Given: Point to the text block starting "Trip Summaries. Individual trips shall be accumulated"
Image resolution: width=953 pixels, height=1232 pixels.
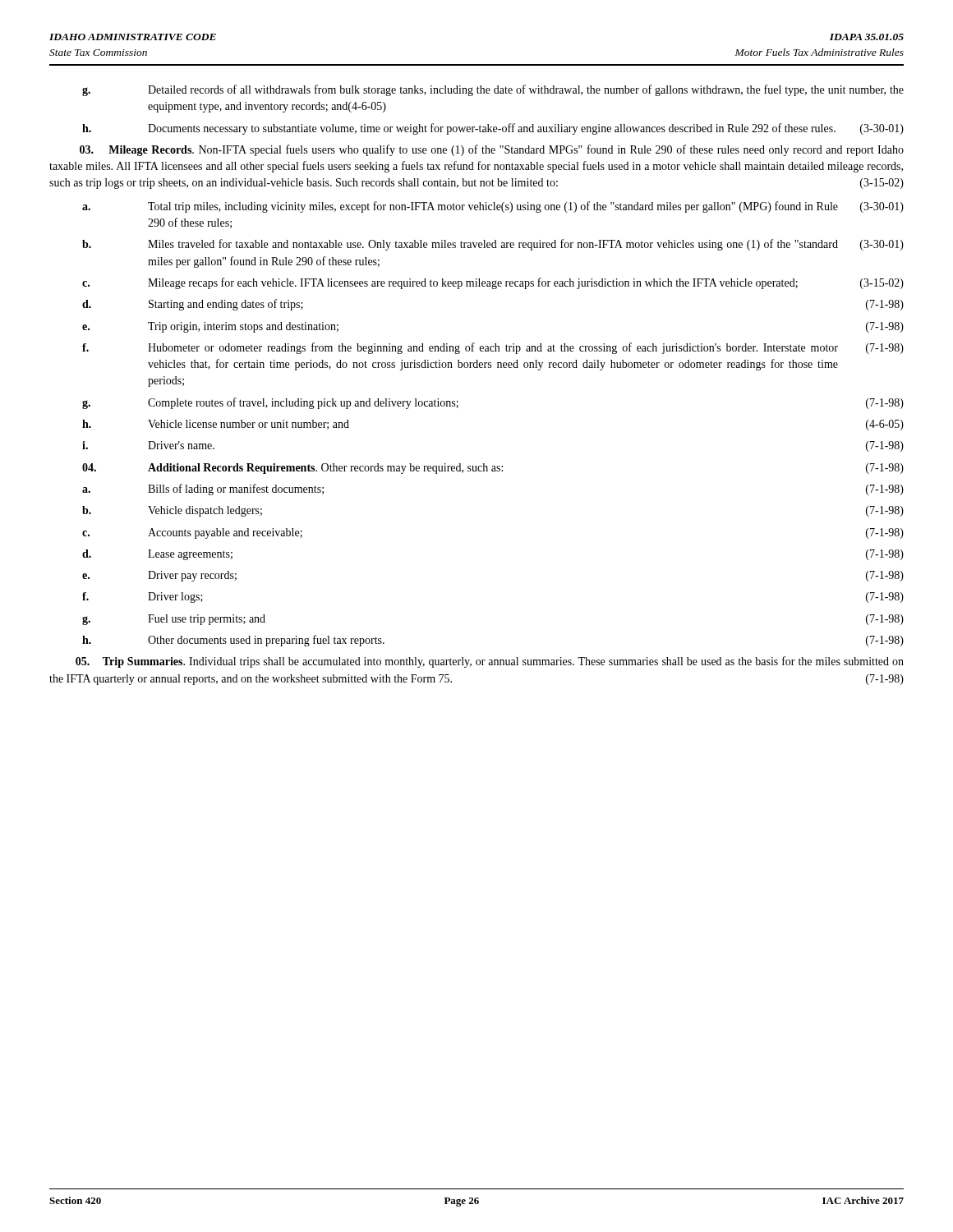Looking at the screenshot, I should click(x=476, y=672).
